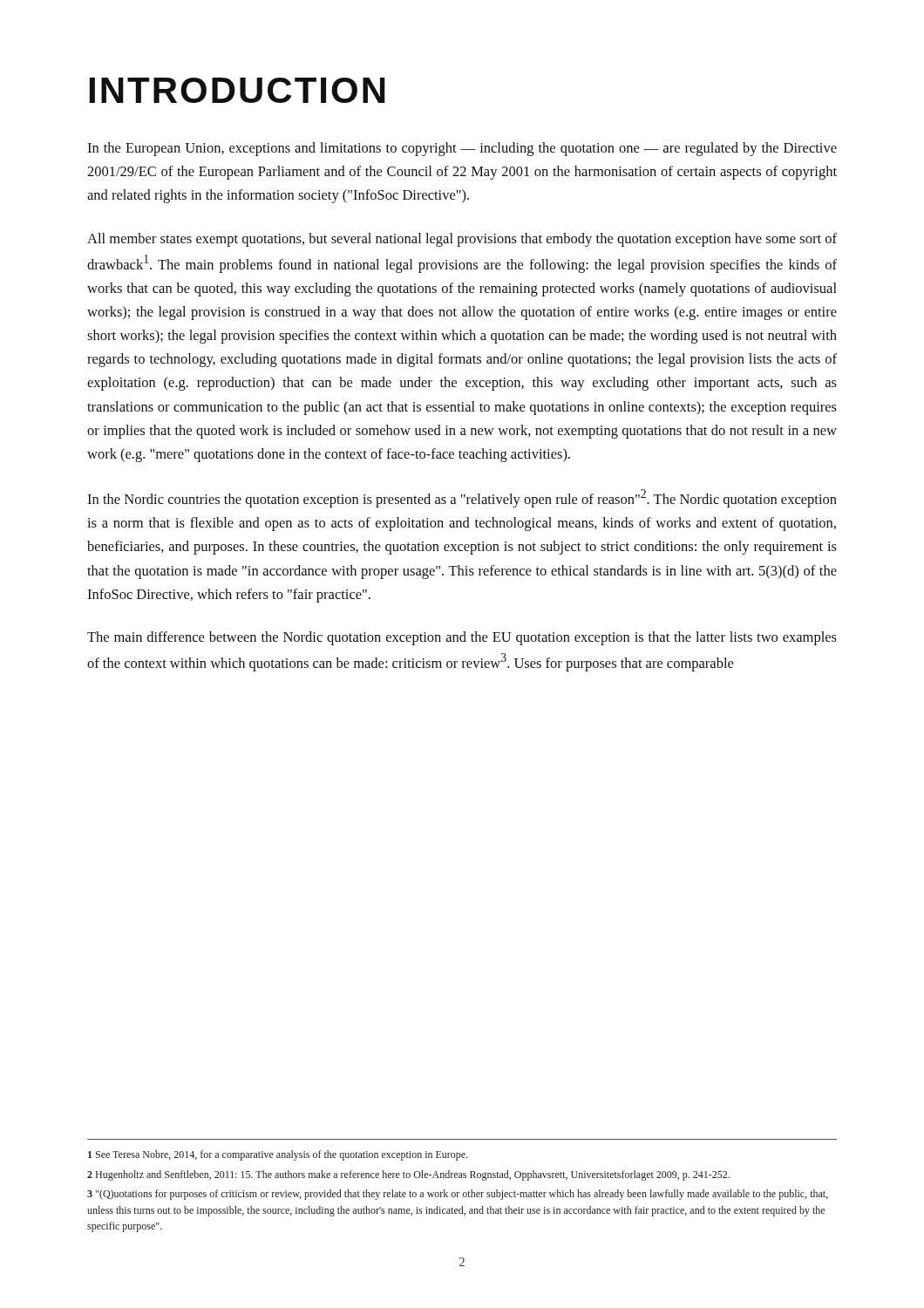924x1308 pixels.
Task: Find the text block with the text "The main difference"
Action: click(462, 650)
